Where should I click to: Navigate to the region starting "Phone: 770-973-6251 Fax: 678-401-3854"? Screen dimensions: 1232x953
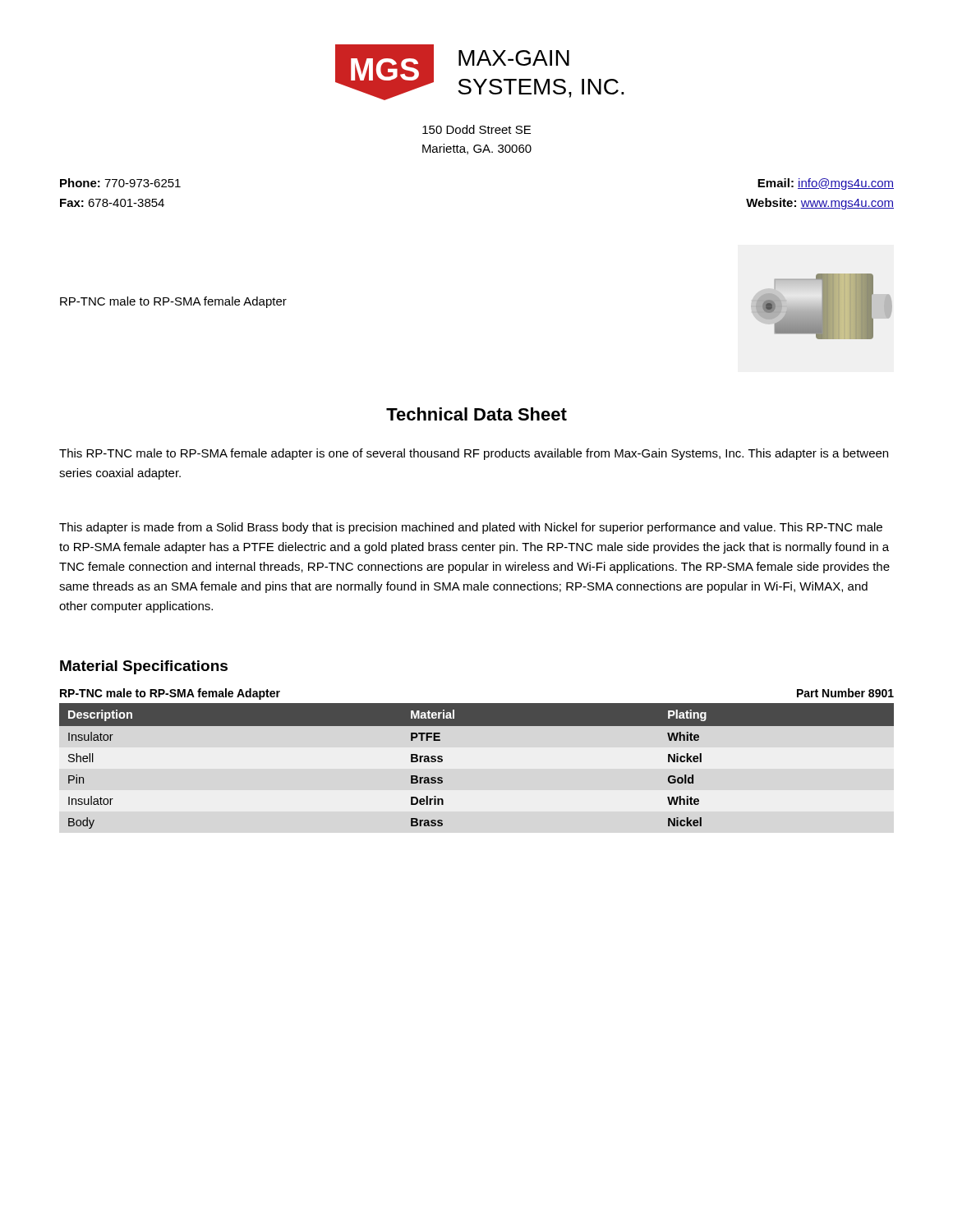tap(120, 192)
